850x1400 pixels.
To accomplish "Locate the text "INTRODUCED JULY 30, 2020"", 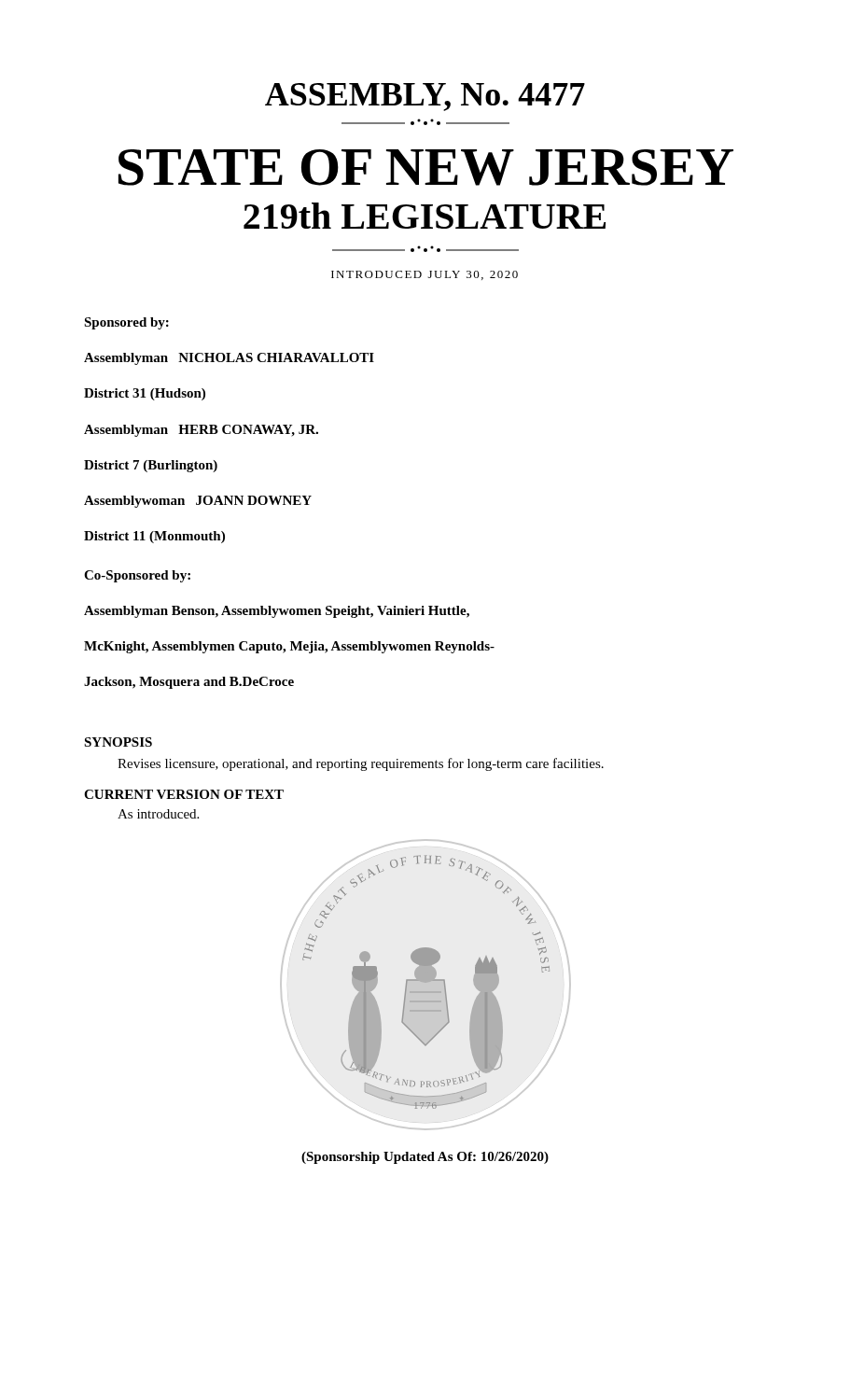I will [425, 274].
